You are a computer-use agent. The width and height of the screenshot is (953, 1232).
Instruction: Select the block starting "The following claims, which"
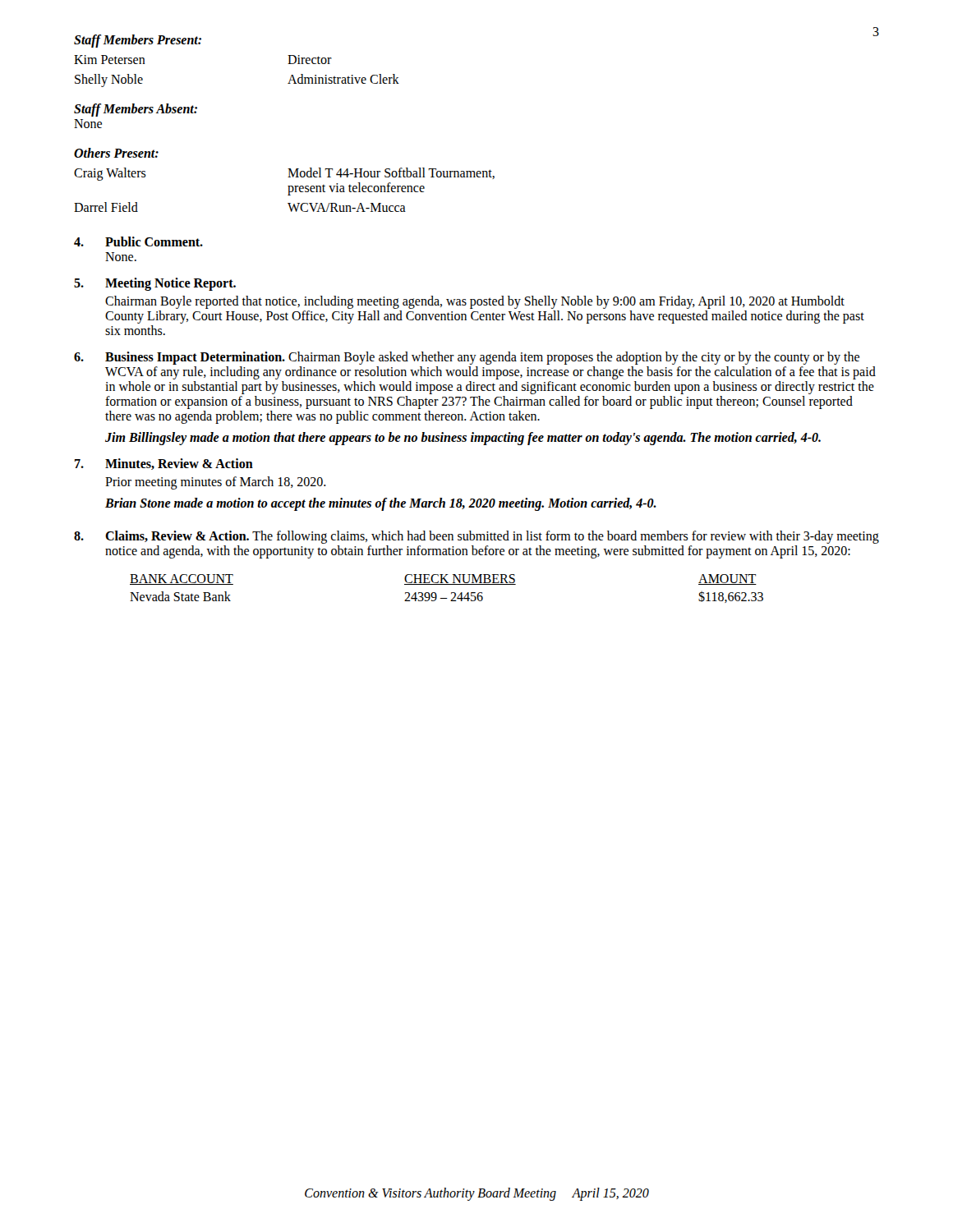click(x=492, y=543)
